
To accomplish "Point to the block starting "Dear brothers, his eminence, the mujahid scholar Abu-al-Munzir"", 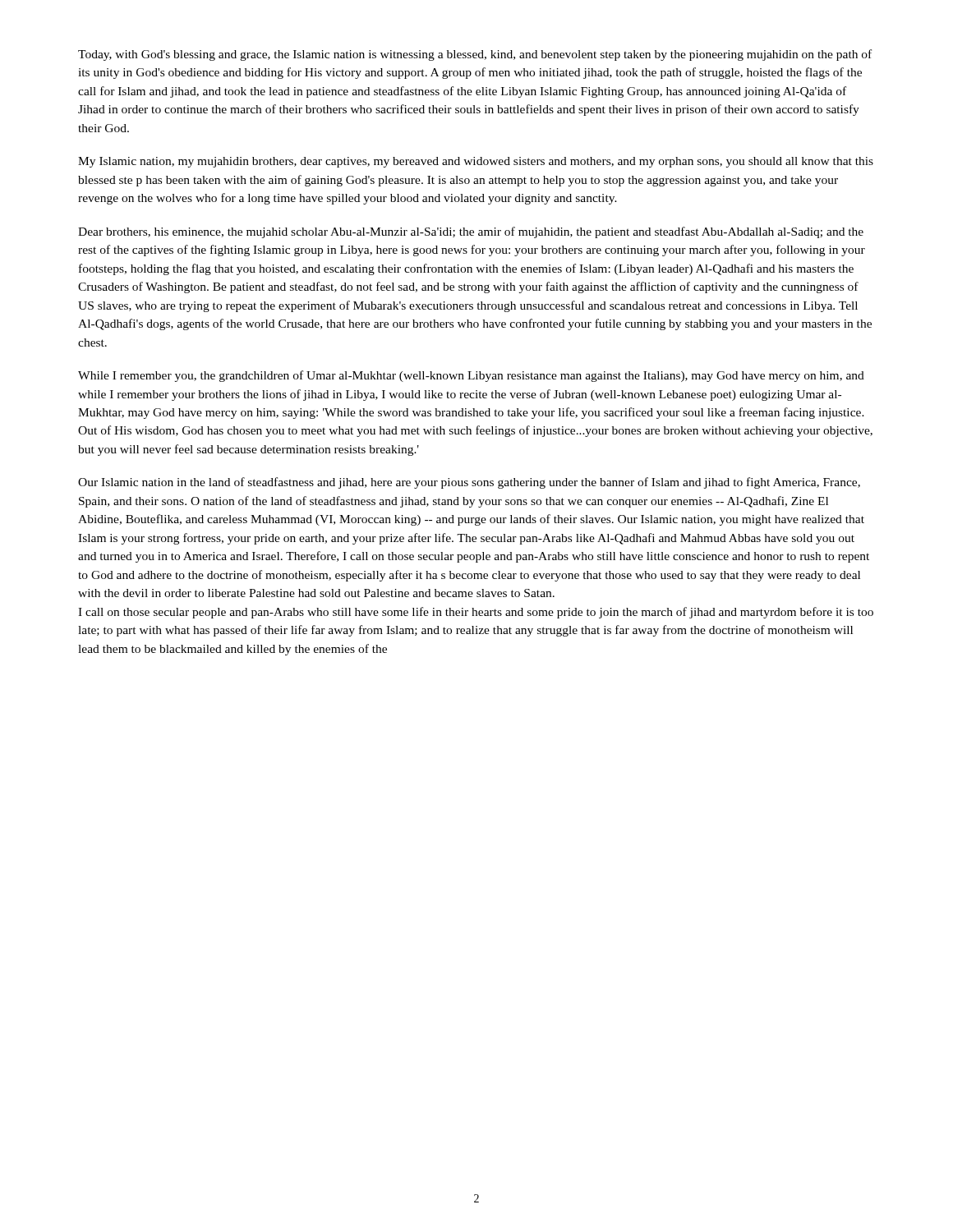I will [x=475, y=286].
